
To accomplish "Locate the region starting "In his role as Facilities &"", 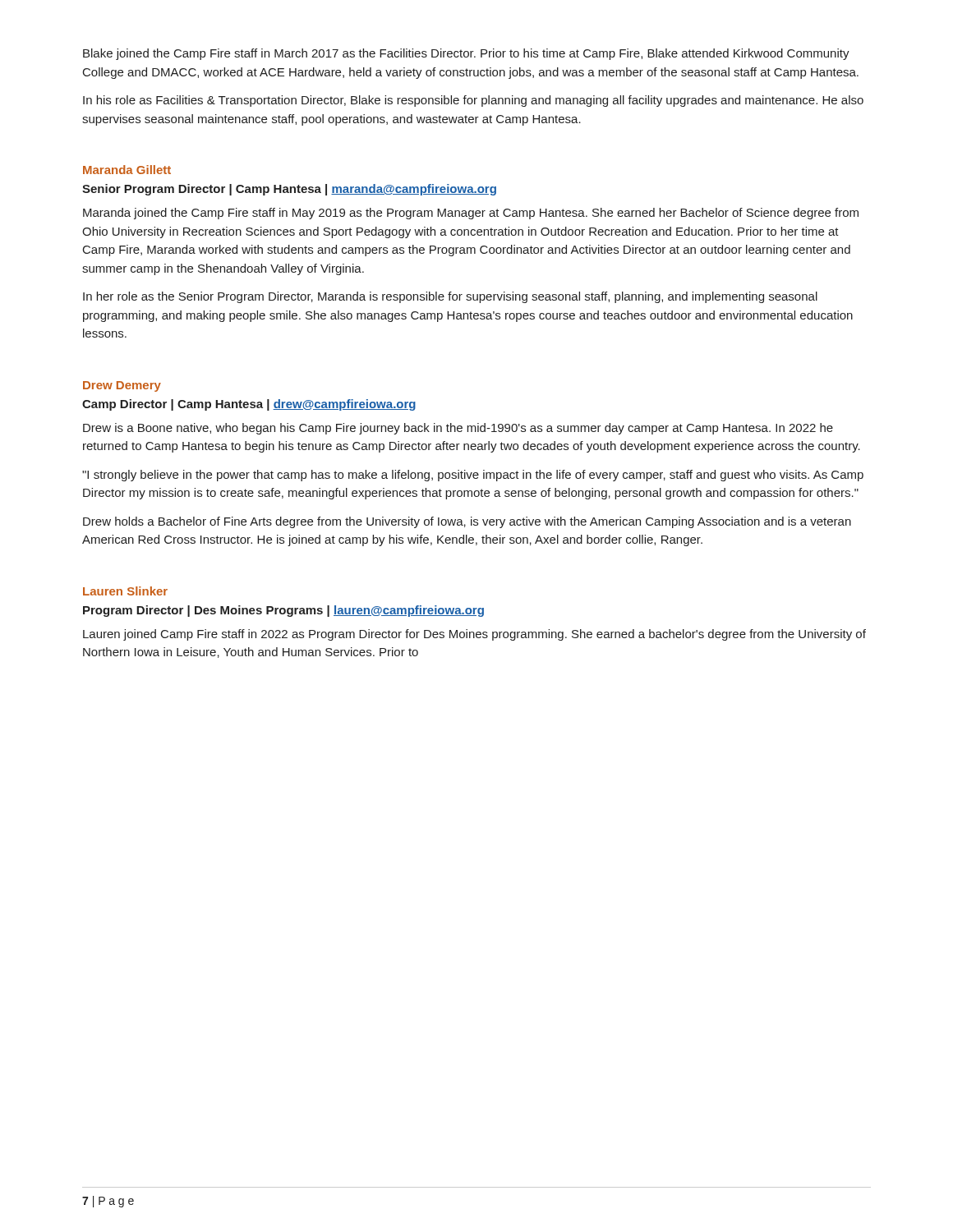I will tap(473, 109).
